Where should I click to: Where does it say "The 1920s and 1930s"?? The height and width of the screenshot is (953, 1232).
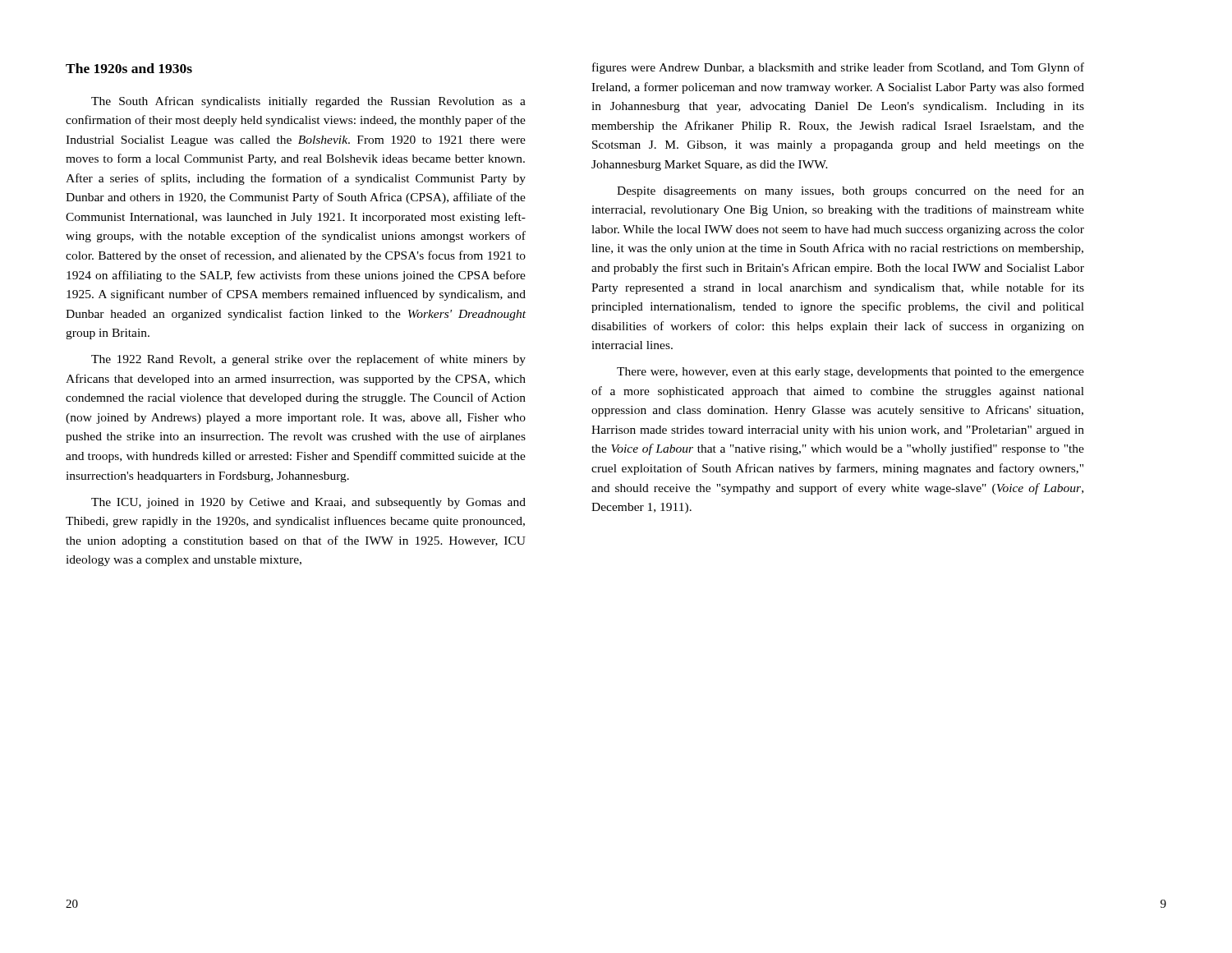click(x=129, y=68)
